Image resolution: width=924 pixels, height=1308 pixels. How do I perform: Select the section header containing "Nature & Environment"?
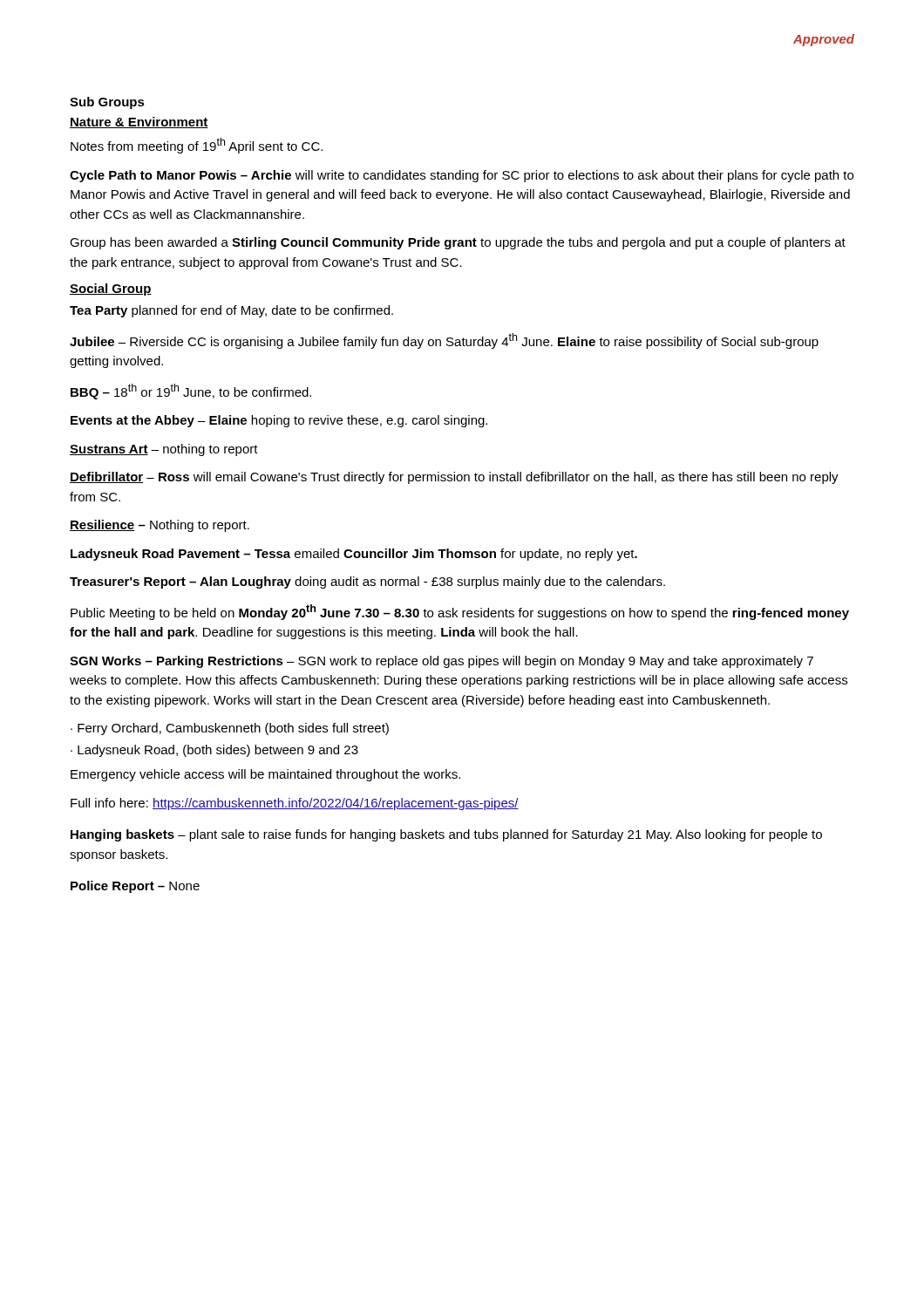(139, 122)
